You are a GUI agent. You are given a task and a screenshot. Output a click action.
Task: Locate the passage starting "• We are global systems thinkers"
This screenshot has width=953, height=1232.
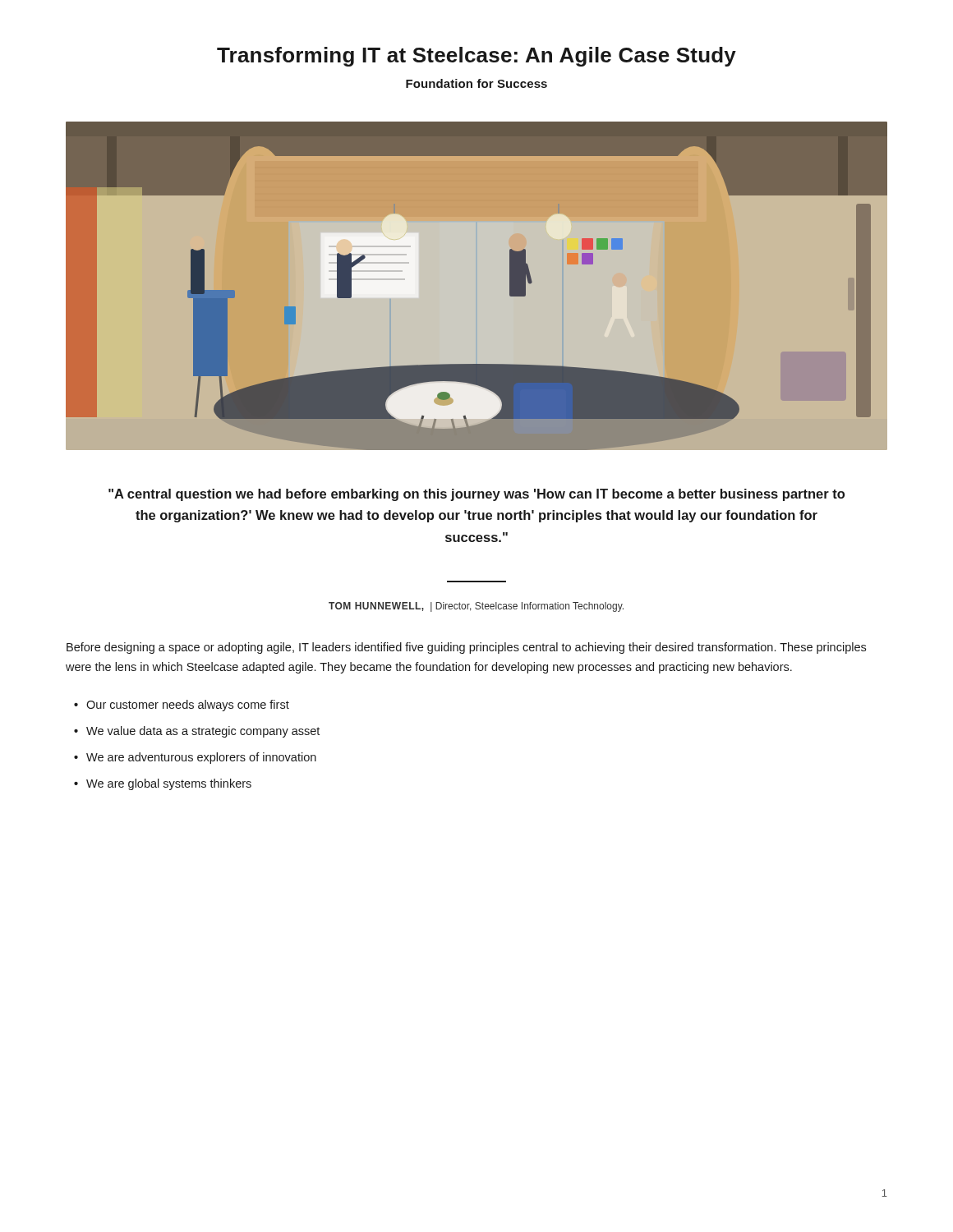pos(163,784)
